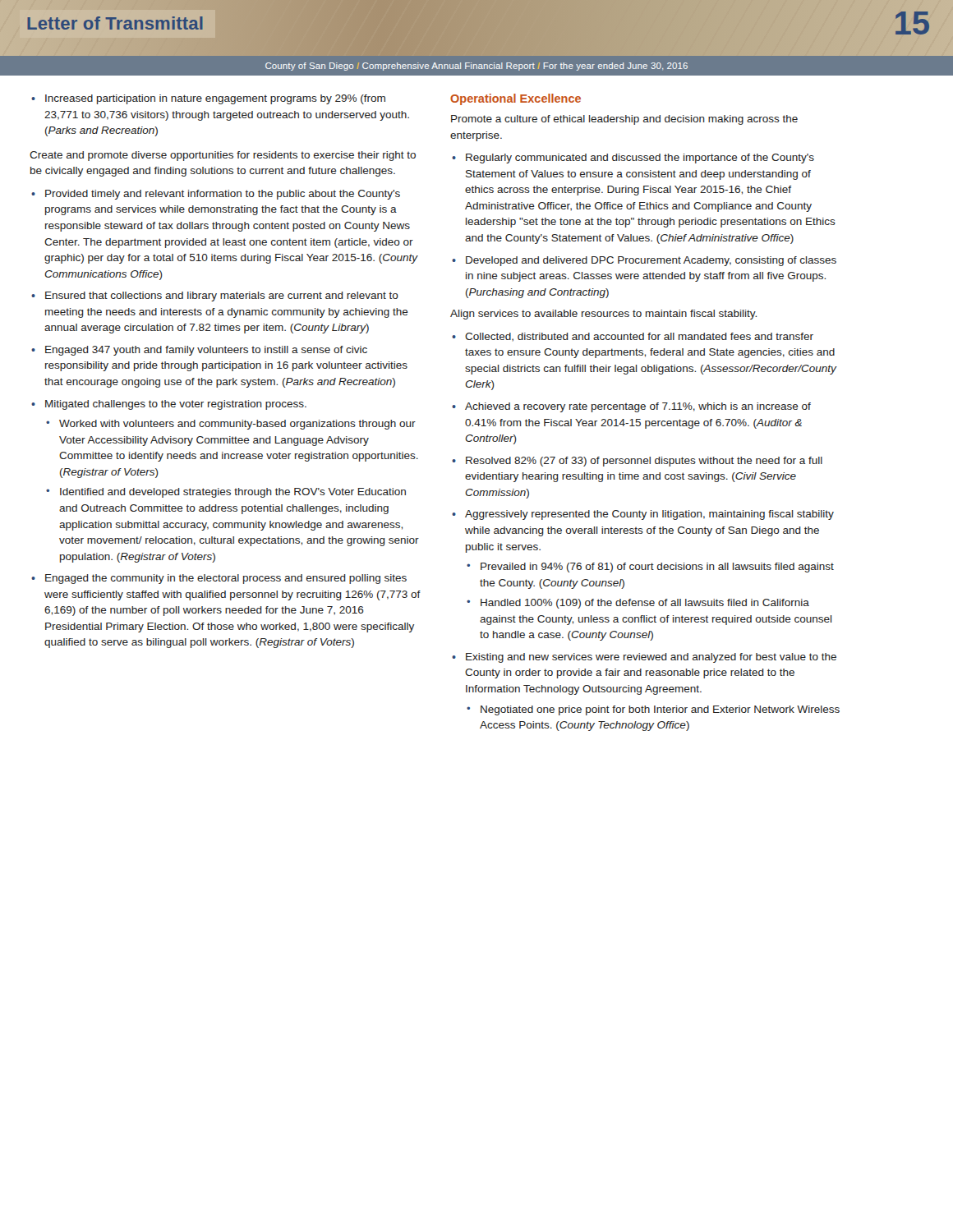Find the block on this page that starts "Regularly communicated and discussed the importance of the"
The width and height of the screenshot is (953, 1232).
[x=646, y=198]
